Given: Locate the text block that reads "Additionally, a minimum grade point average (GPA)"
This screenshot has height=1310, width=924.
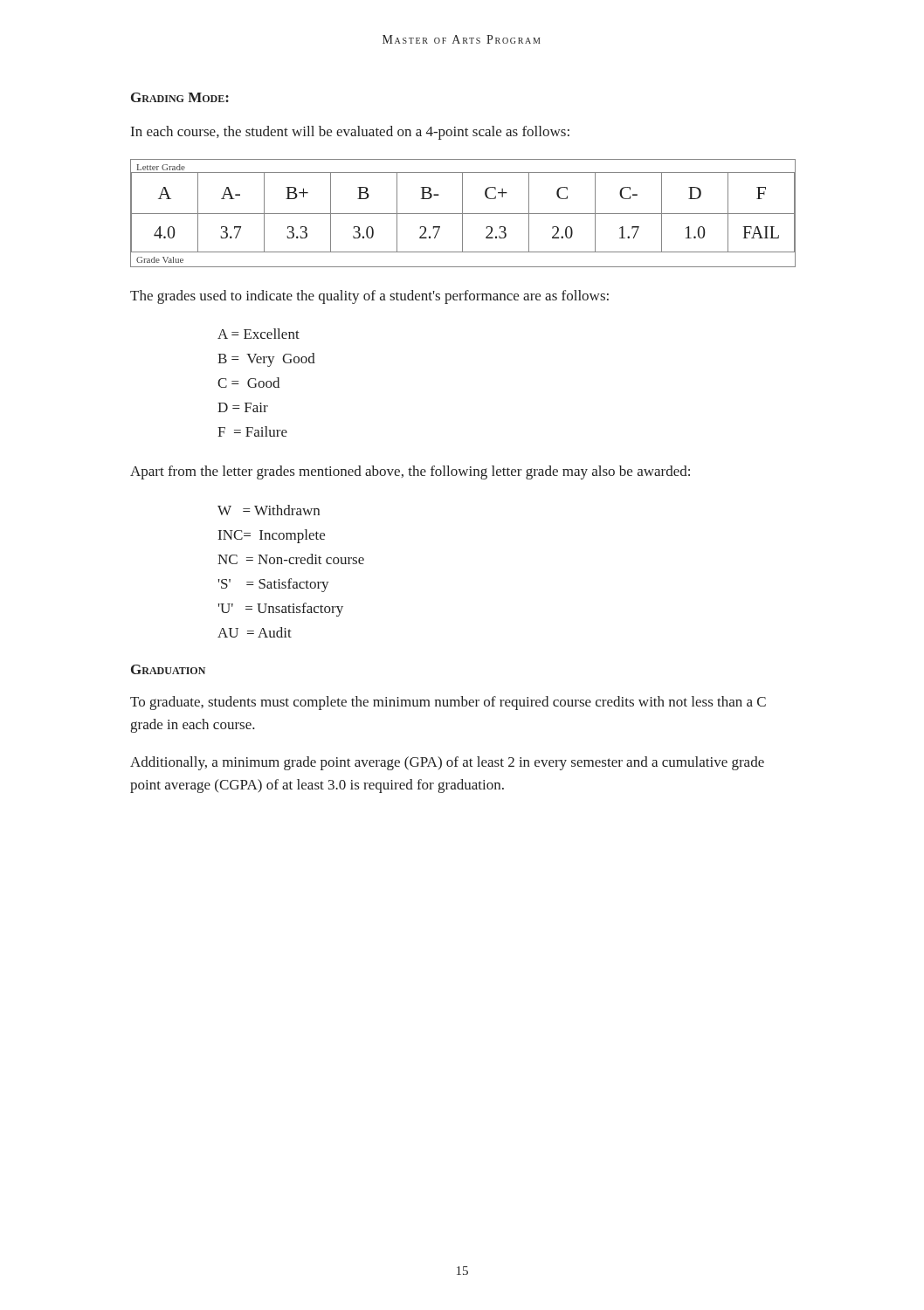Looking at the screenshot, I should coord(447,773).
